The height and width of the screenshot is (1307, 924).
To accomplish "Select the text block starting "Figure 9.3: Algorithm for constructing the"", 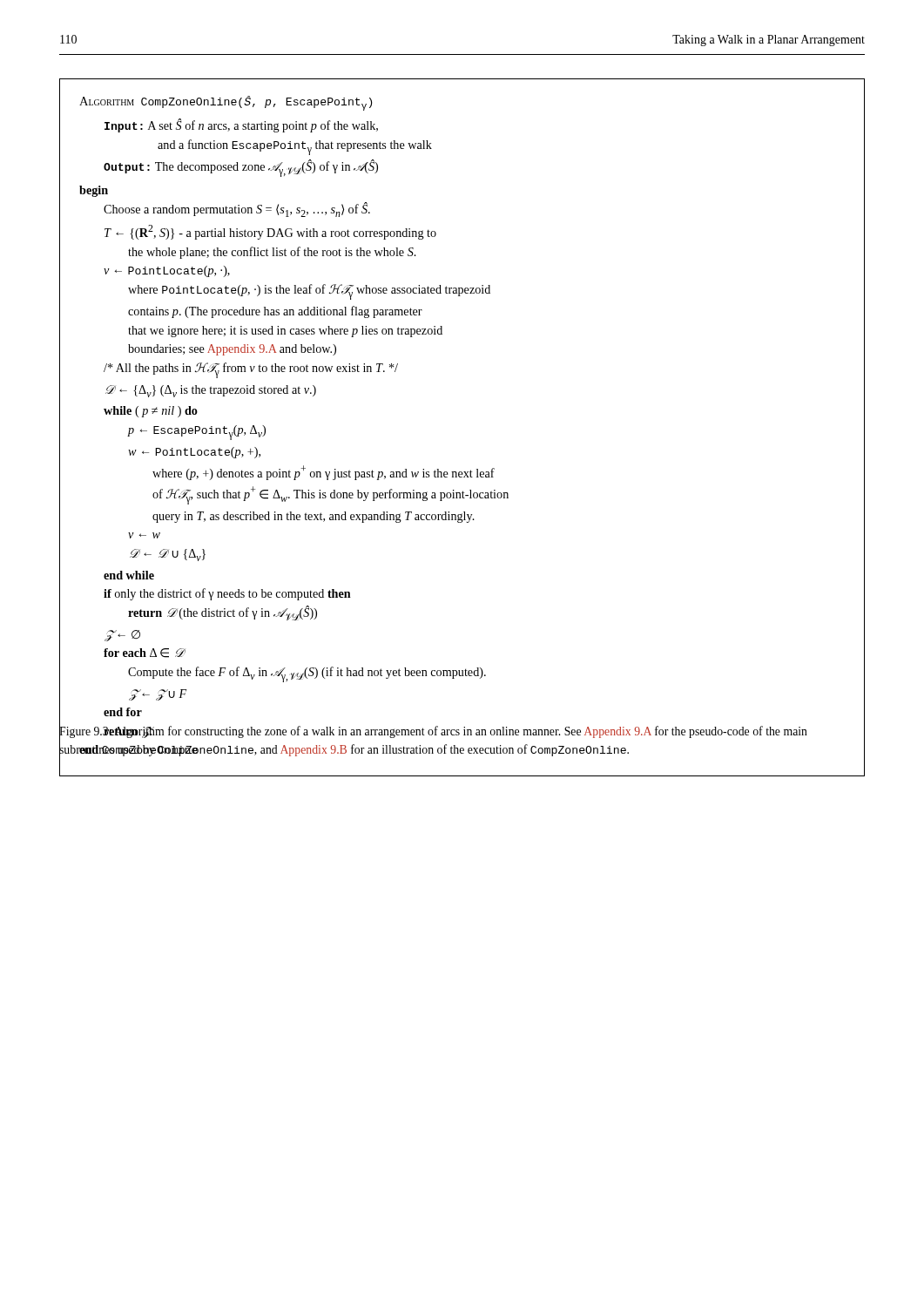I will point(433,741).
